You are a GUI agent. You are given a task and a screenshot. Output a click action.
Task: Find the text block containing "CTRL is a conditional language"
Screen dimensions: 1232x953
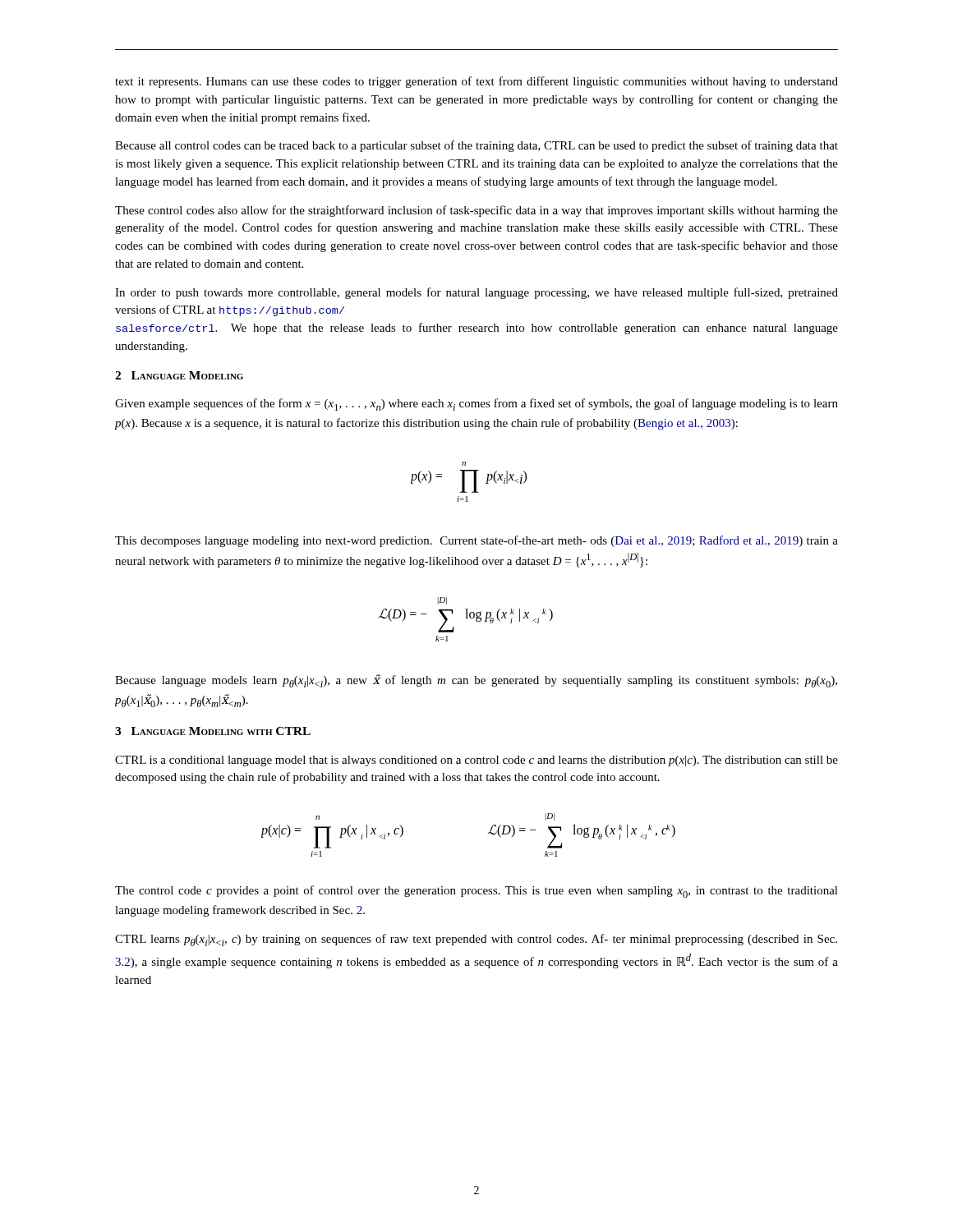pos(476,768)
